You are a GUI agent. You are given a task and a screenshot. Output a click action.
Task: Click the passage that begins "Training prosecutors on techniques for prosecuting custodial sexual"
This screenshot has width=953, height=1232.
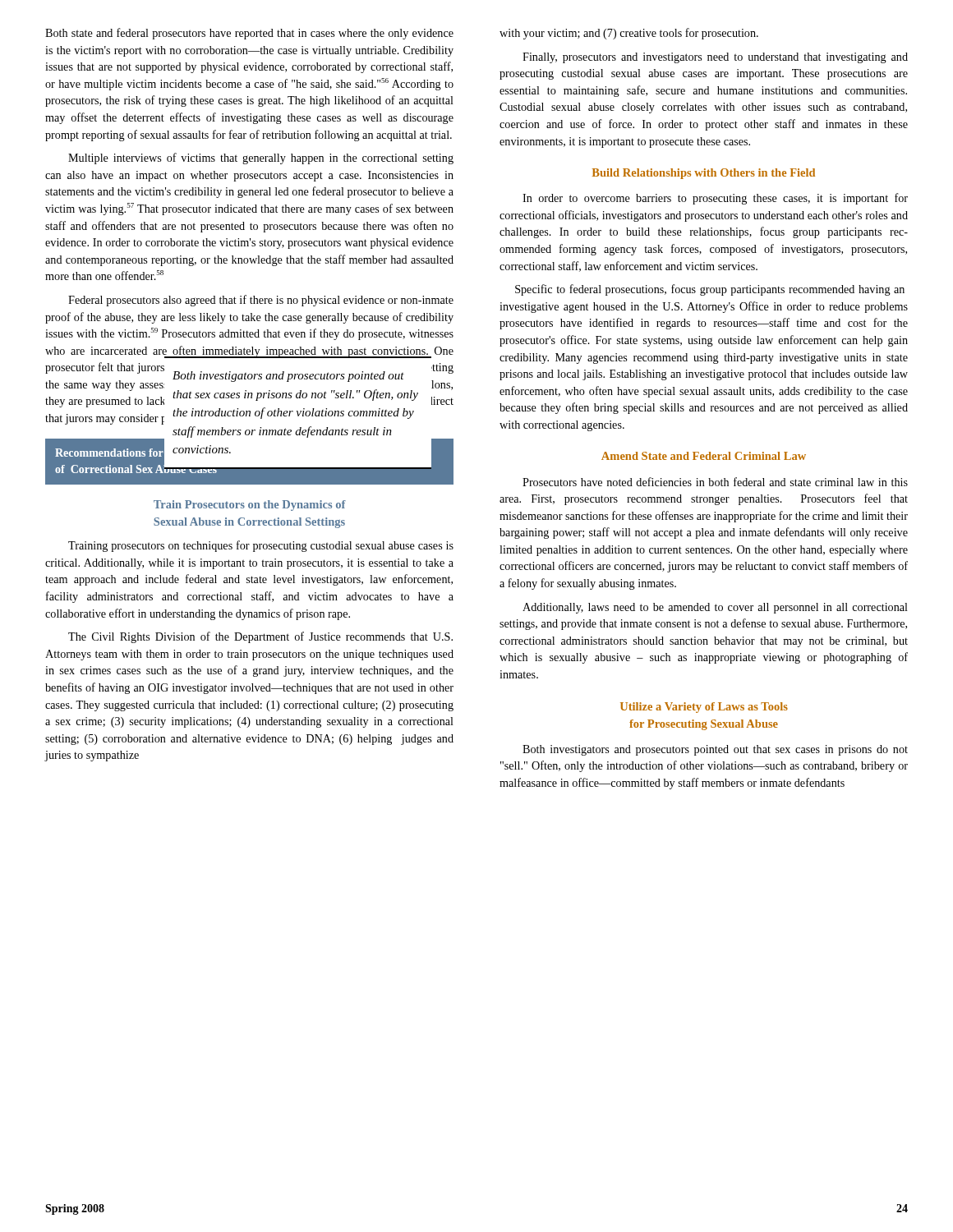(249, 580)
